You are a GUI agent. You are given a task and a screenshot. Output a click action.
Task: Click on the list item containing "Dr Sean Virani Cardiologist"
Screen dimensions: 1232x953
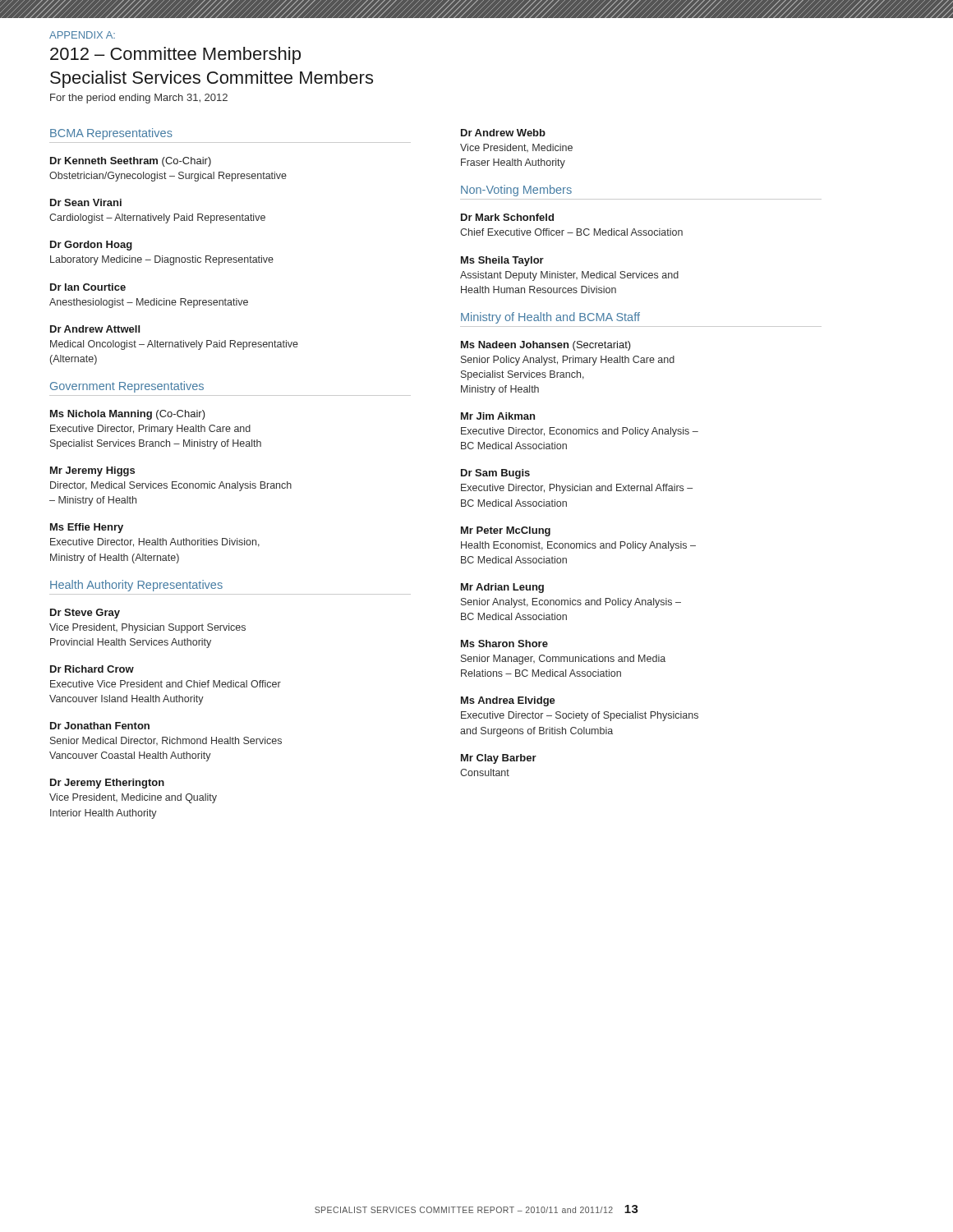click(230, 211)
